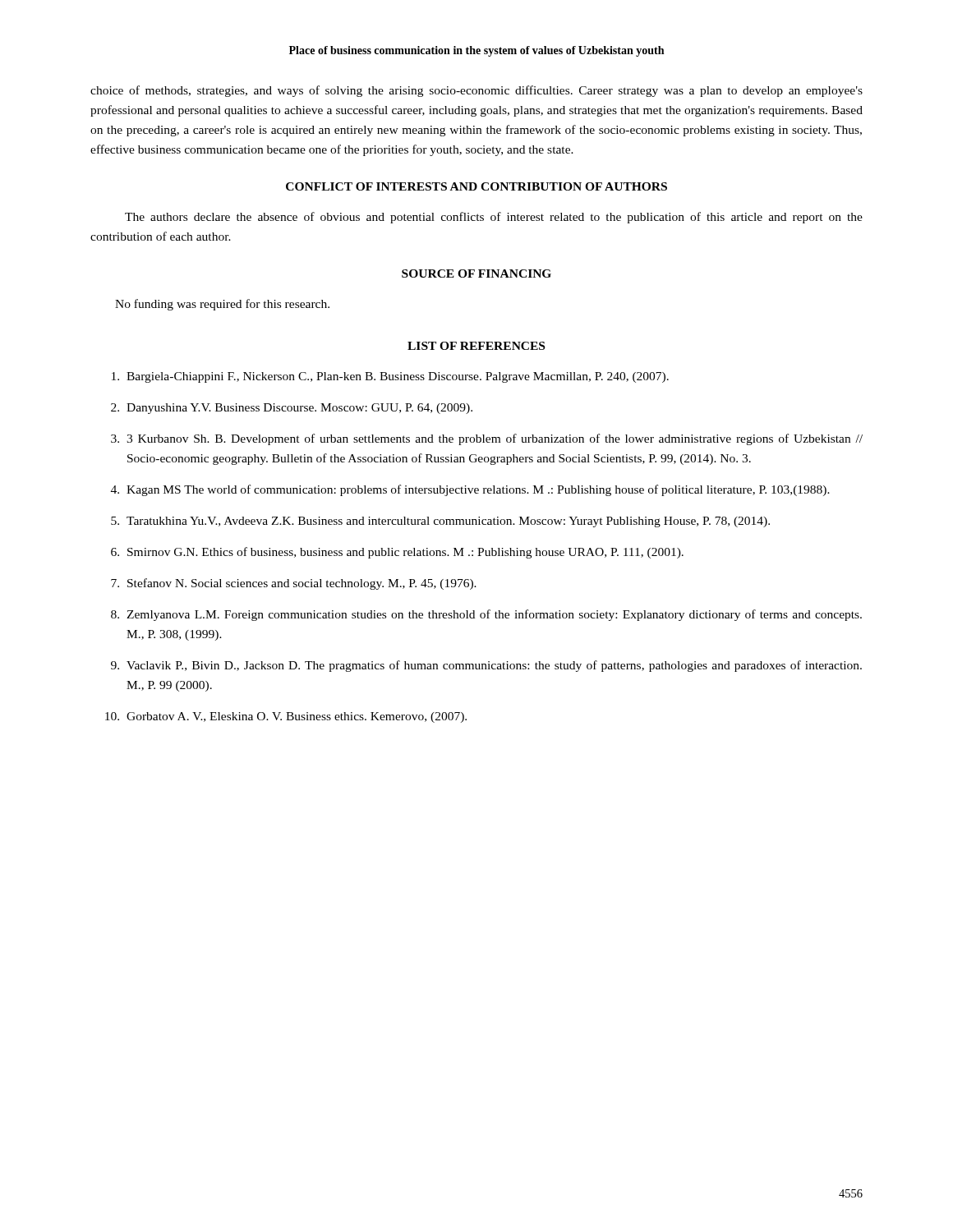Locate the text block starting "9. Vaclavik P., Bivin D., Jackson D."
The image size is (953, 1232).
tap(476, 675)
